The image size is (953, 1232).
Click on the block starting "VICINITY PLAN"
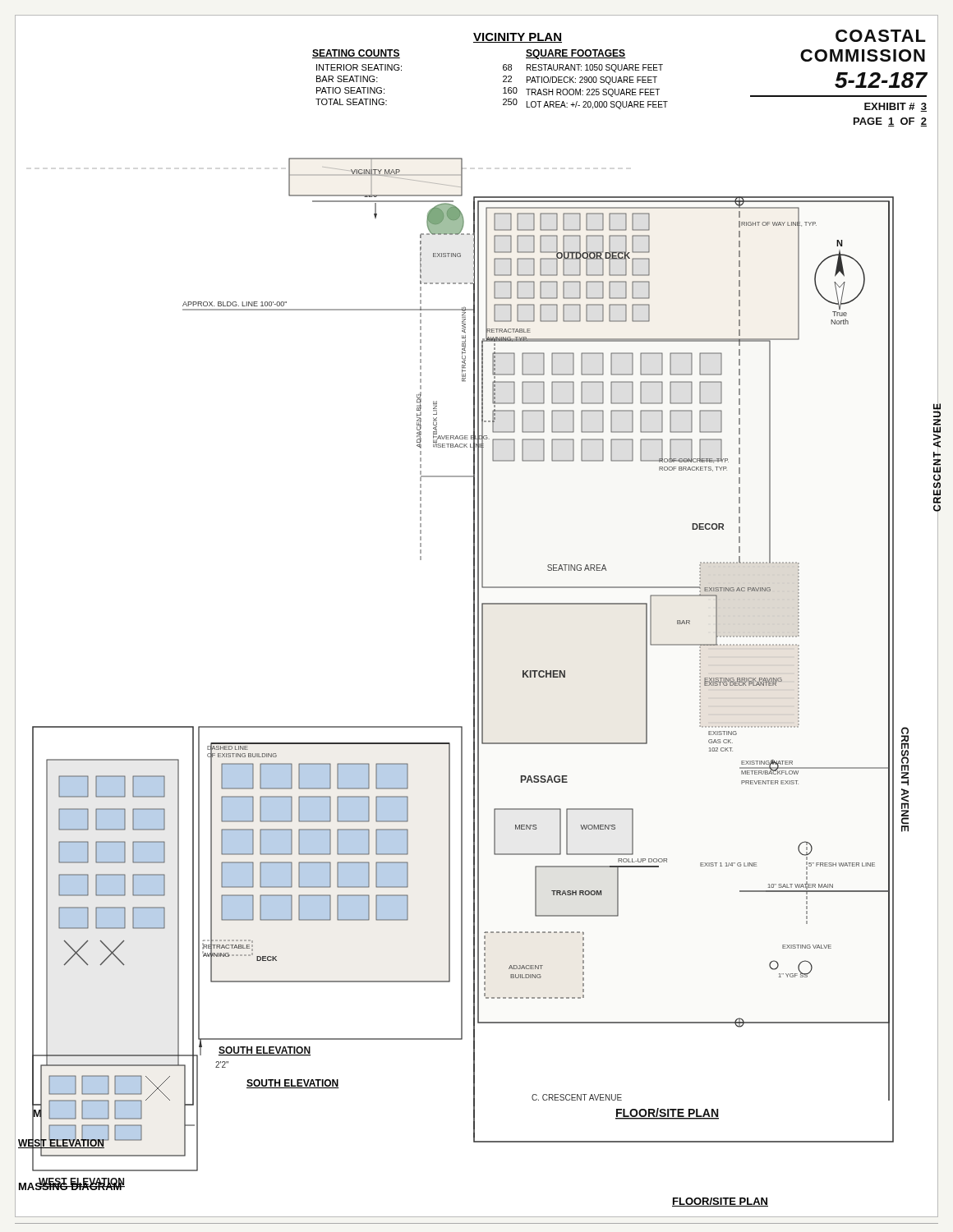pos(518,37)
